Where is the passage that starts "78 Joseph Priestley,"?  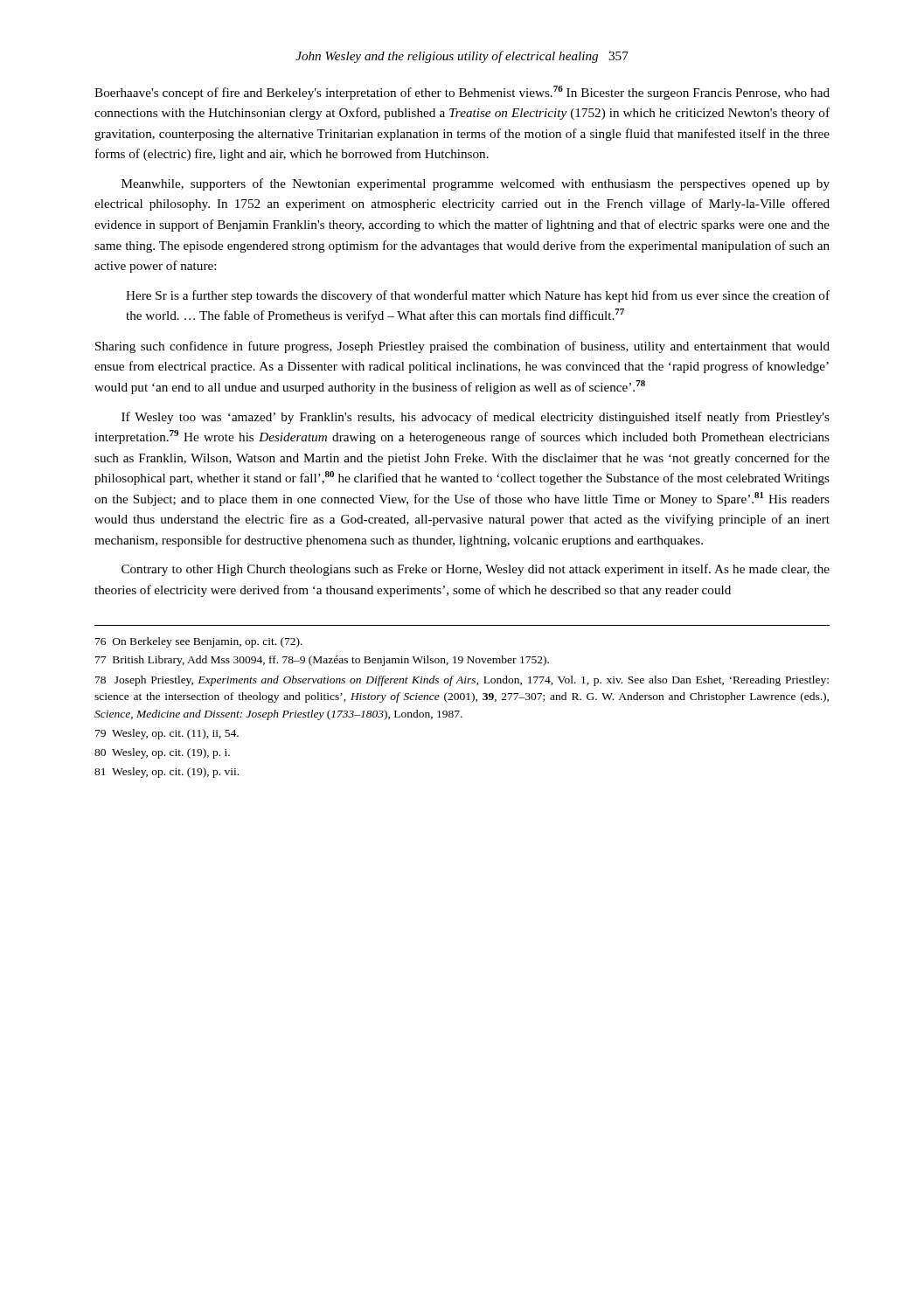pos(462,696)
